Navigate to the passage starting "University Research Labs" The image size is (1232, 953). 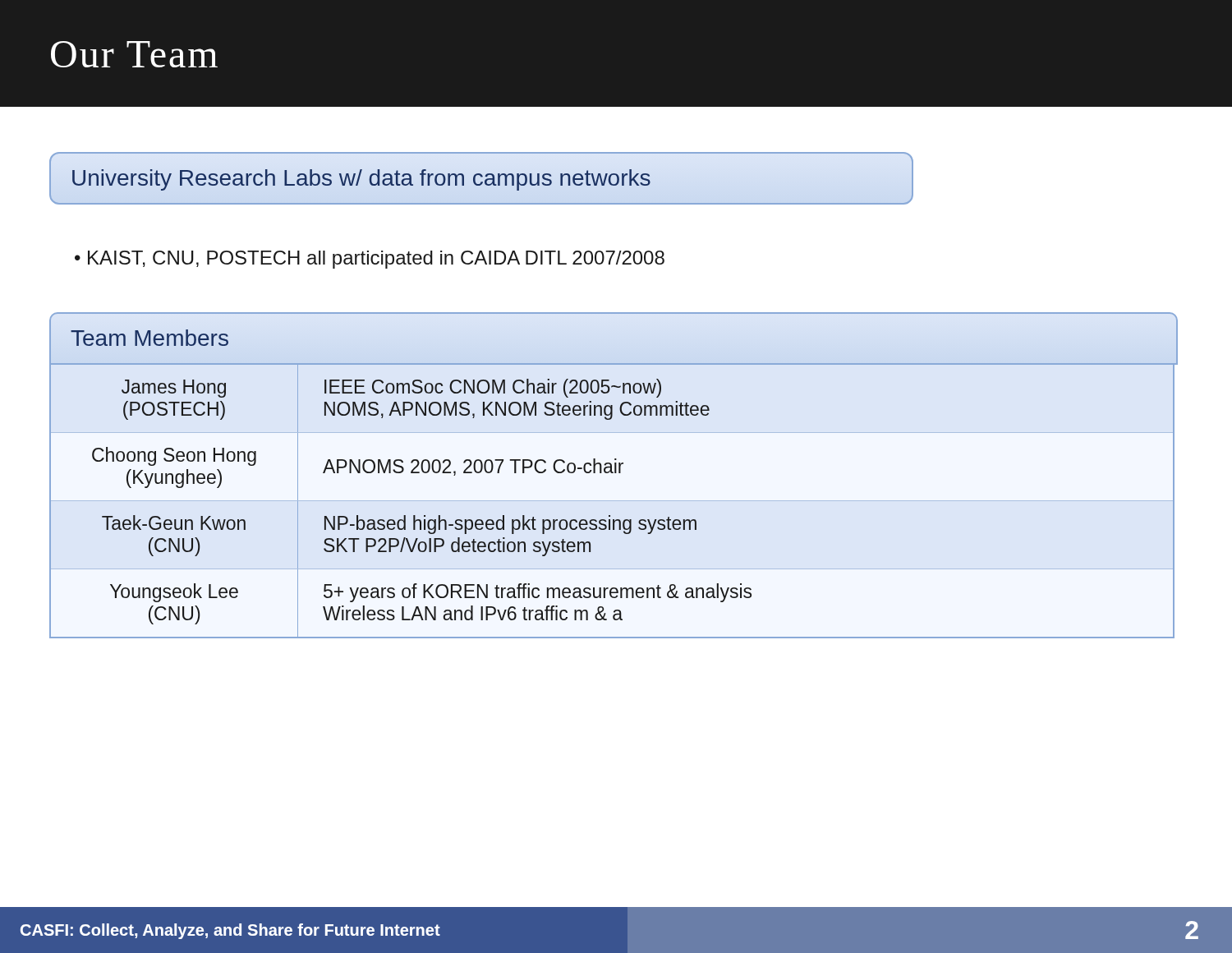[481, 178]
